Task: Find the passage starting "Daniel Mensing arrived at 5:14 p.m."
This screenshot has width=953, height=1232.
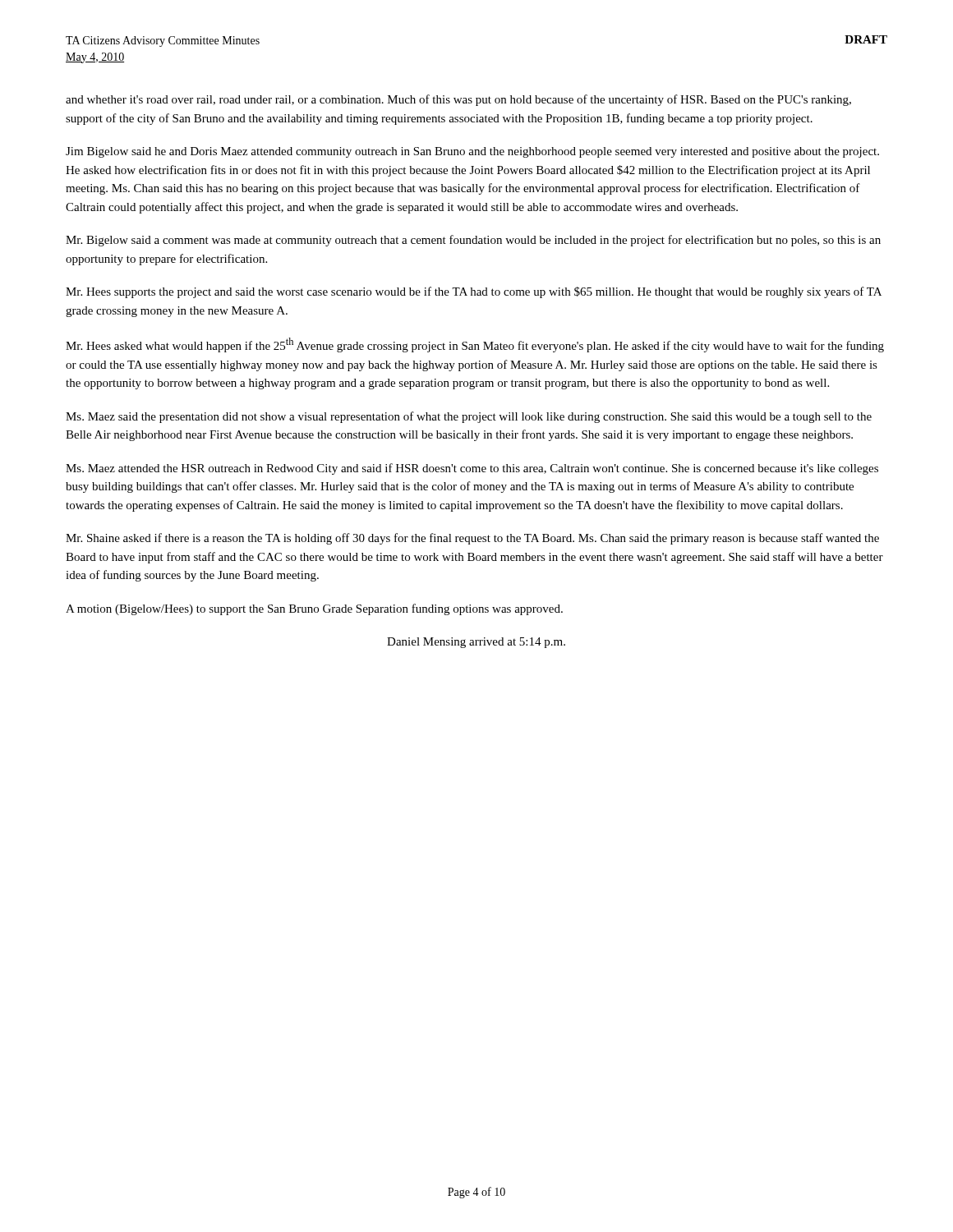Action: pos(476,641)
